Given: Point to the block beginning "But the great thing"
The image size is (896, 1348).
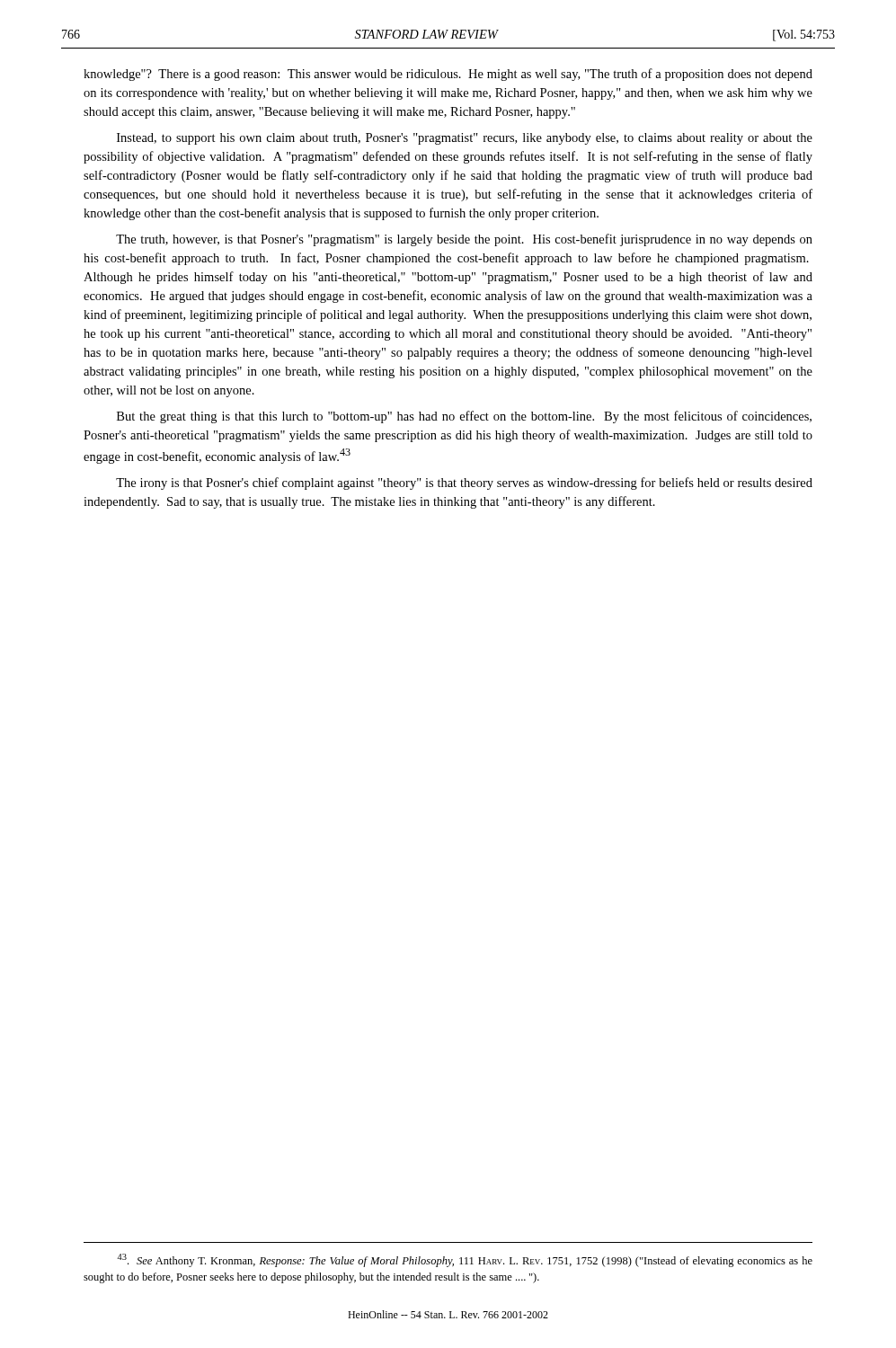Looking at the screenshot, I should 448,437.
